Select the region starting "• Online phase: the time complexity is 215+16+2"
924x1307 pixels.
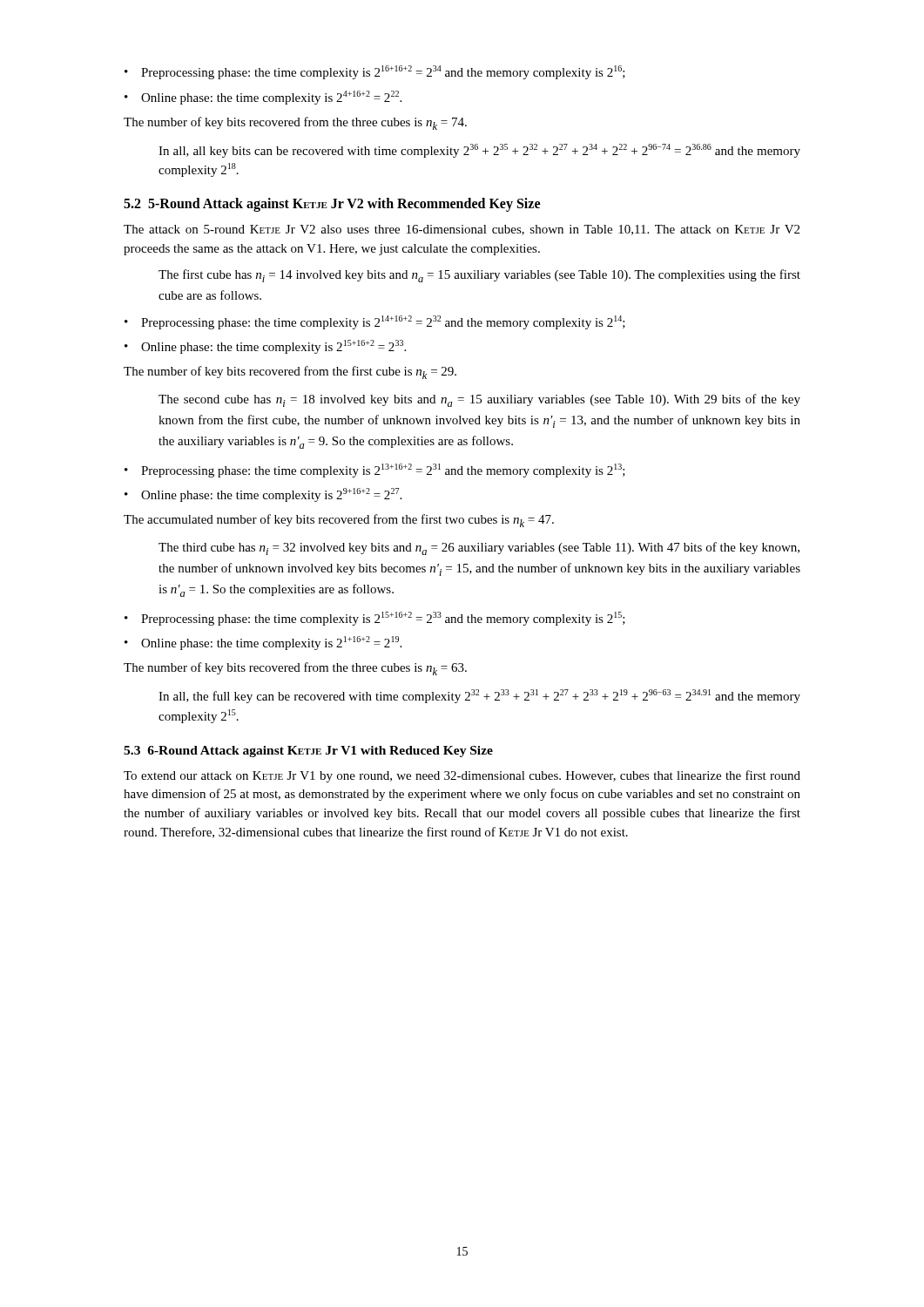pyautogui.click(x=265, y=347)
